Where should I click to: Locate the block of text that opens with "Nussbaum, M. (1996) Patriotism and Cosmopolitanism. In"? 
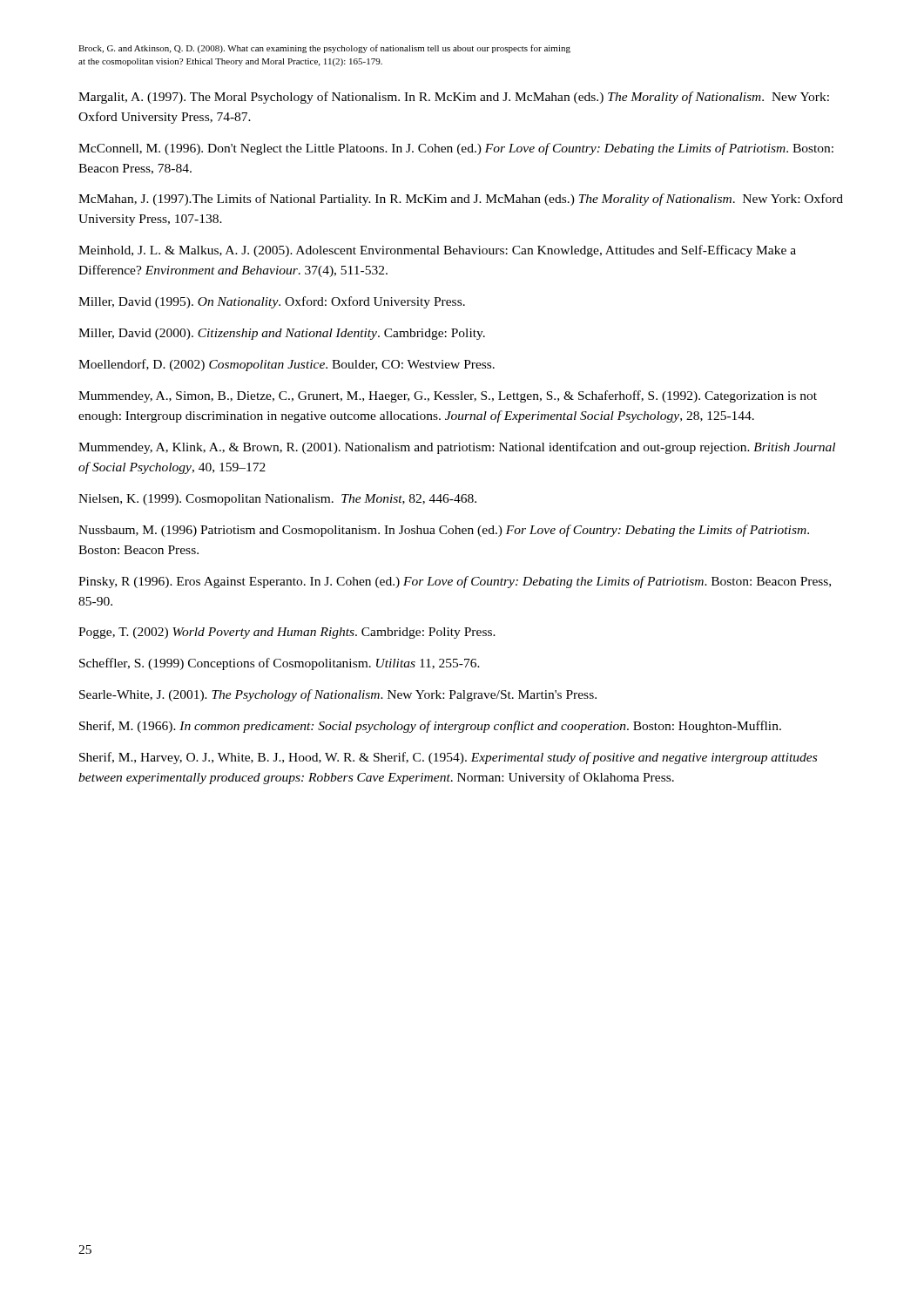(x=444, y=539)
